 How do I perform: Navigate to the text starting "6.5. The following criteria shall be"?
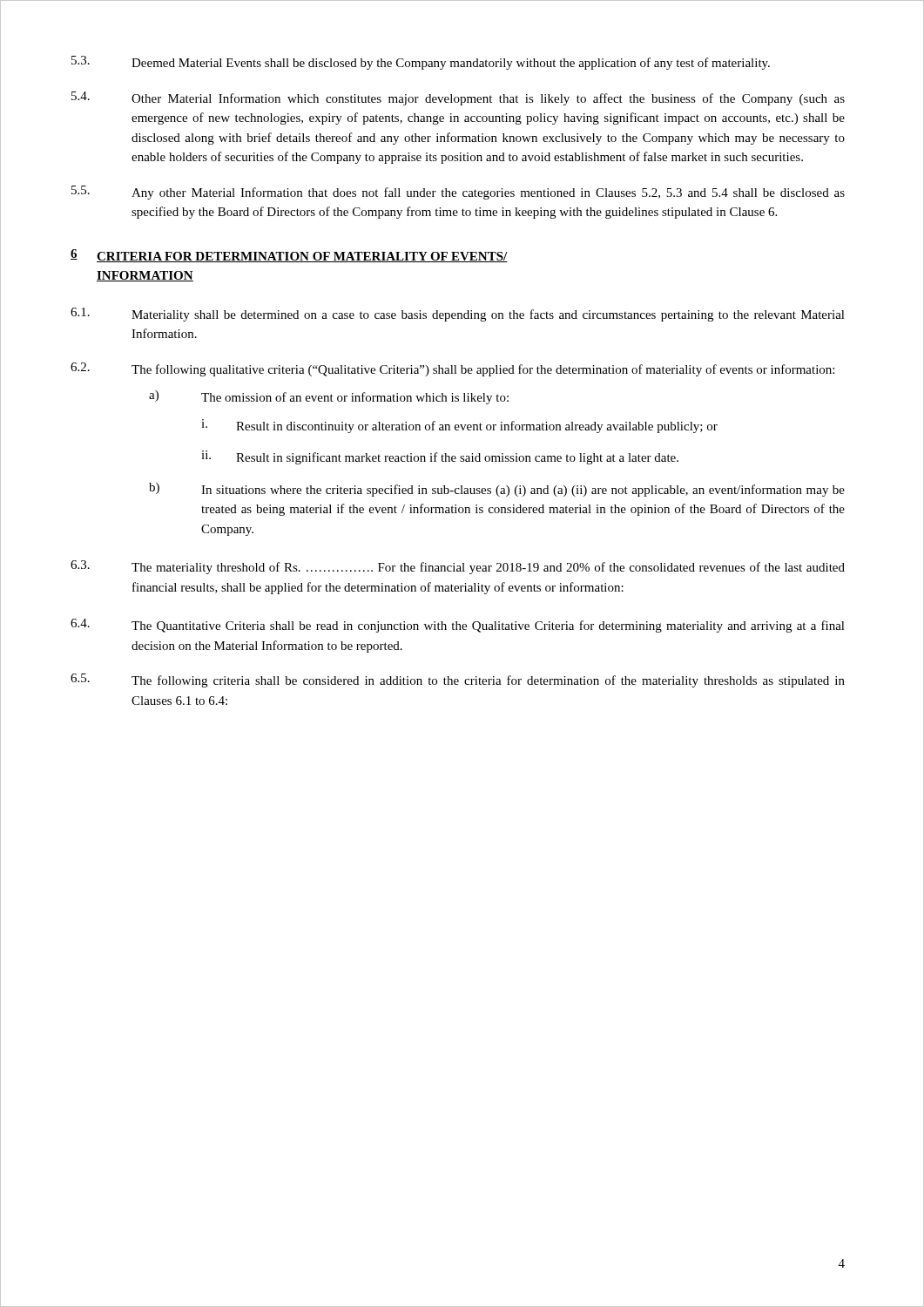[458, 690]
